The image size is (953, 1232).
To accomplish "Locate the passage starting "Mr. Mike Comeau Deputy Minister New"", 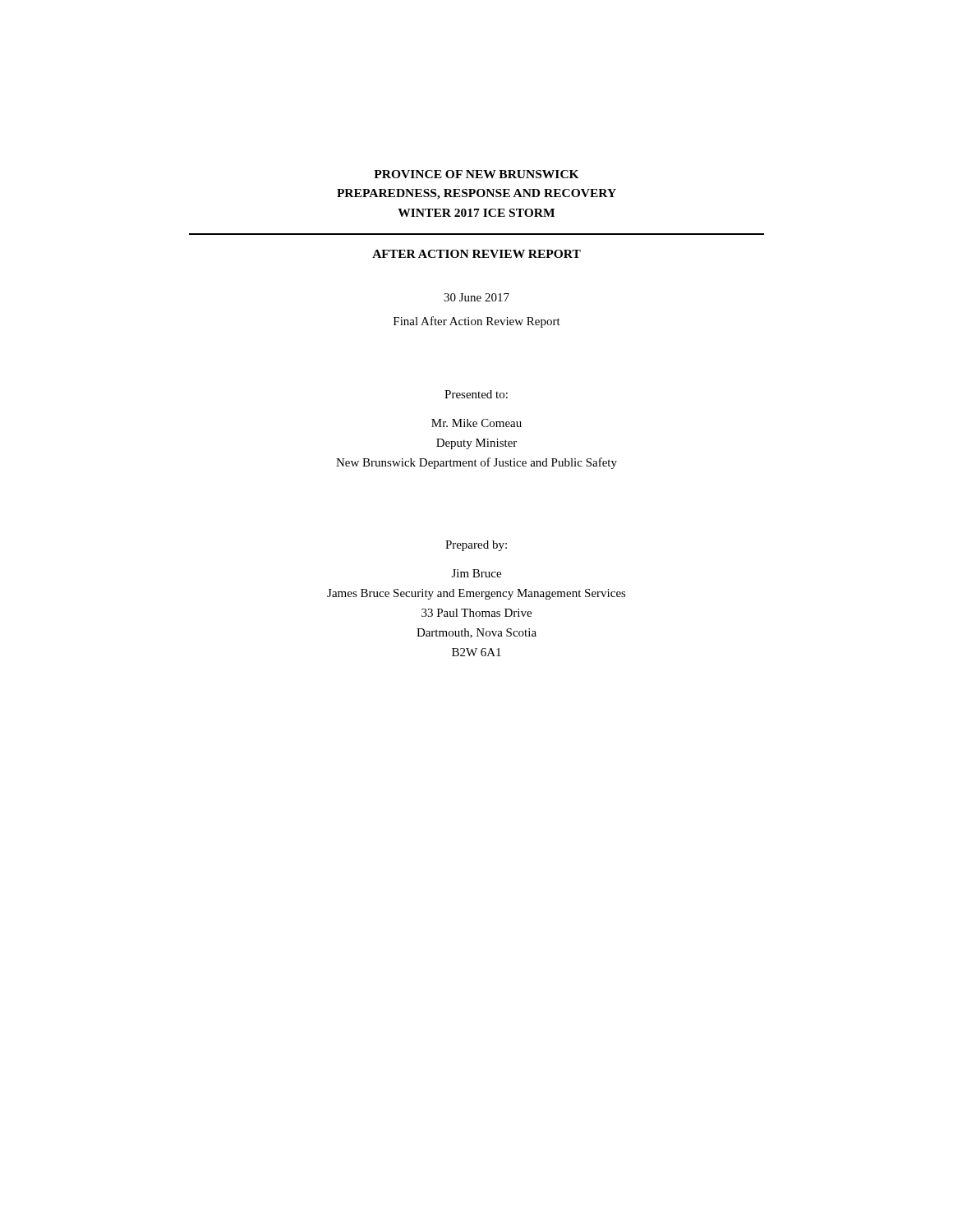I will pos(476,442).
